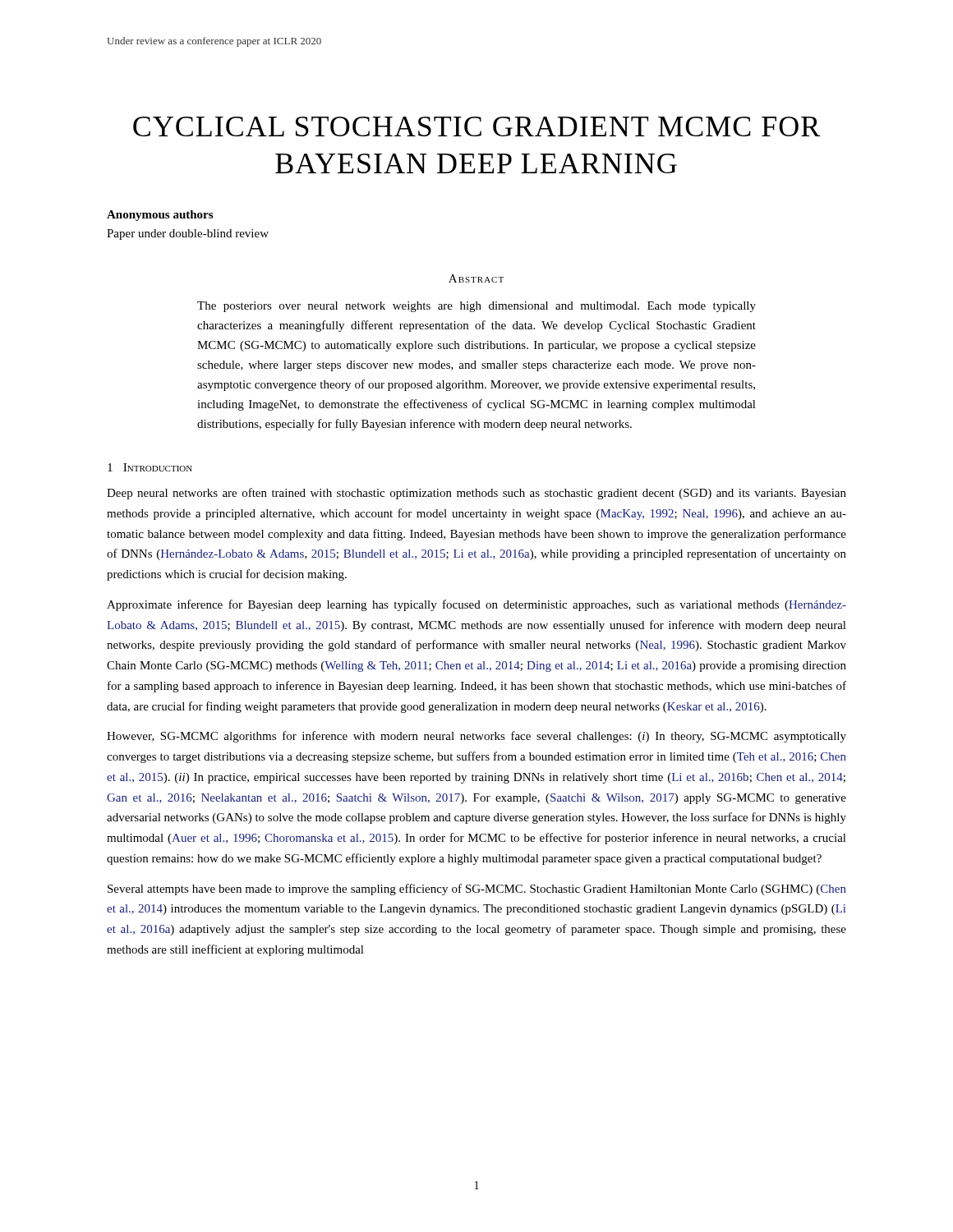Viewport: 953px width, 1232px height.
Task: Point to the text block starting "1 Introduction"
Action: point(150,467)
